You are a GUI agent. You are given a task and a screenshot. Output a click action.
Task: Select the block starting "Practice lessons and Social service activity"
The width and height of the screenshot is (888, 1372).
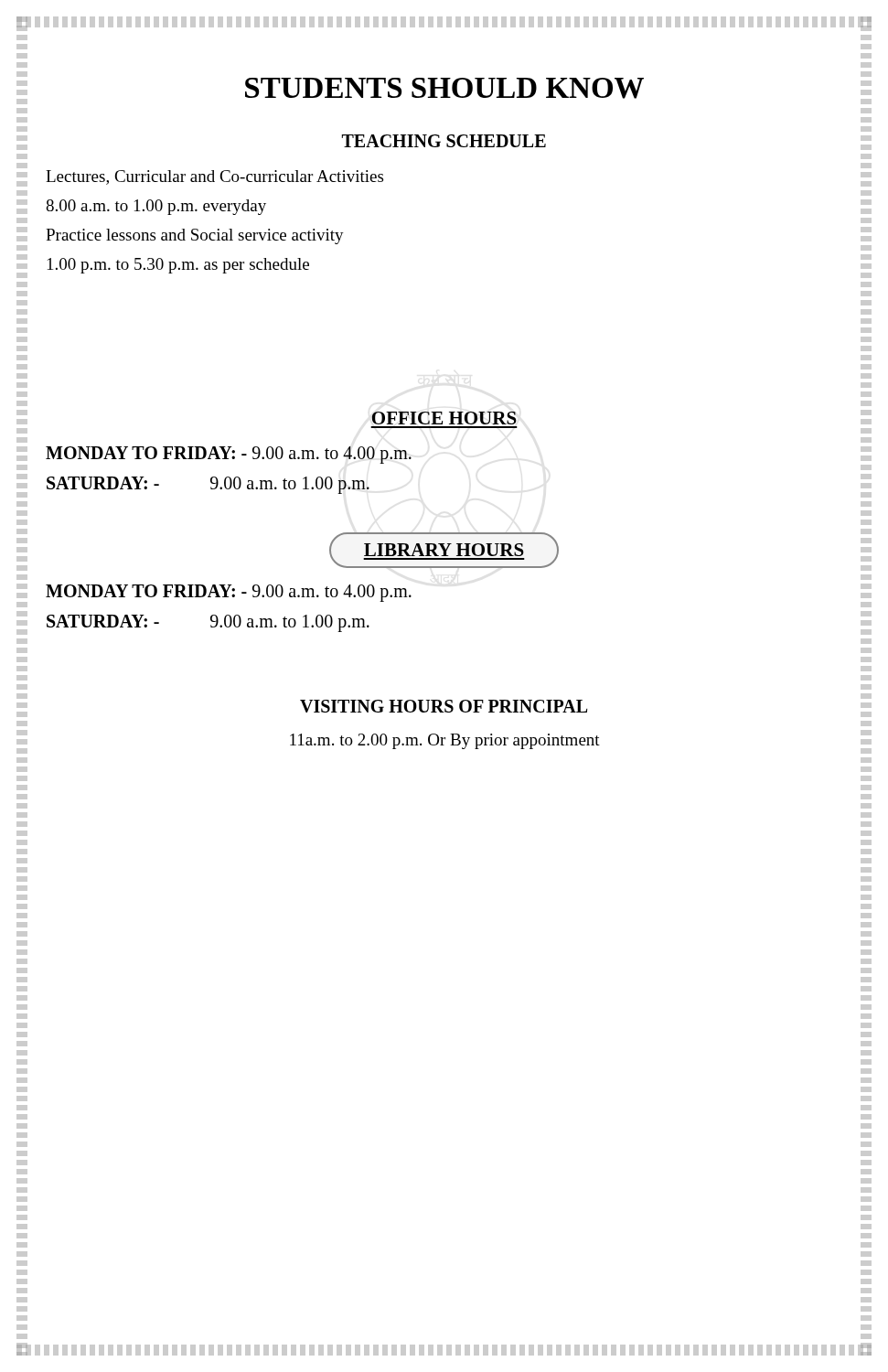(195, 235)
